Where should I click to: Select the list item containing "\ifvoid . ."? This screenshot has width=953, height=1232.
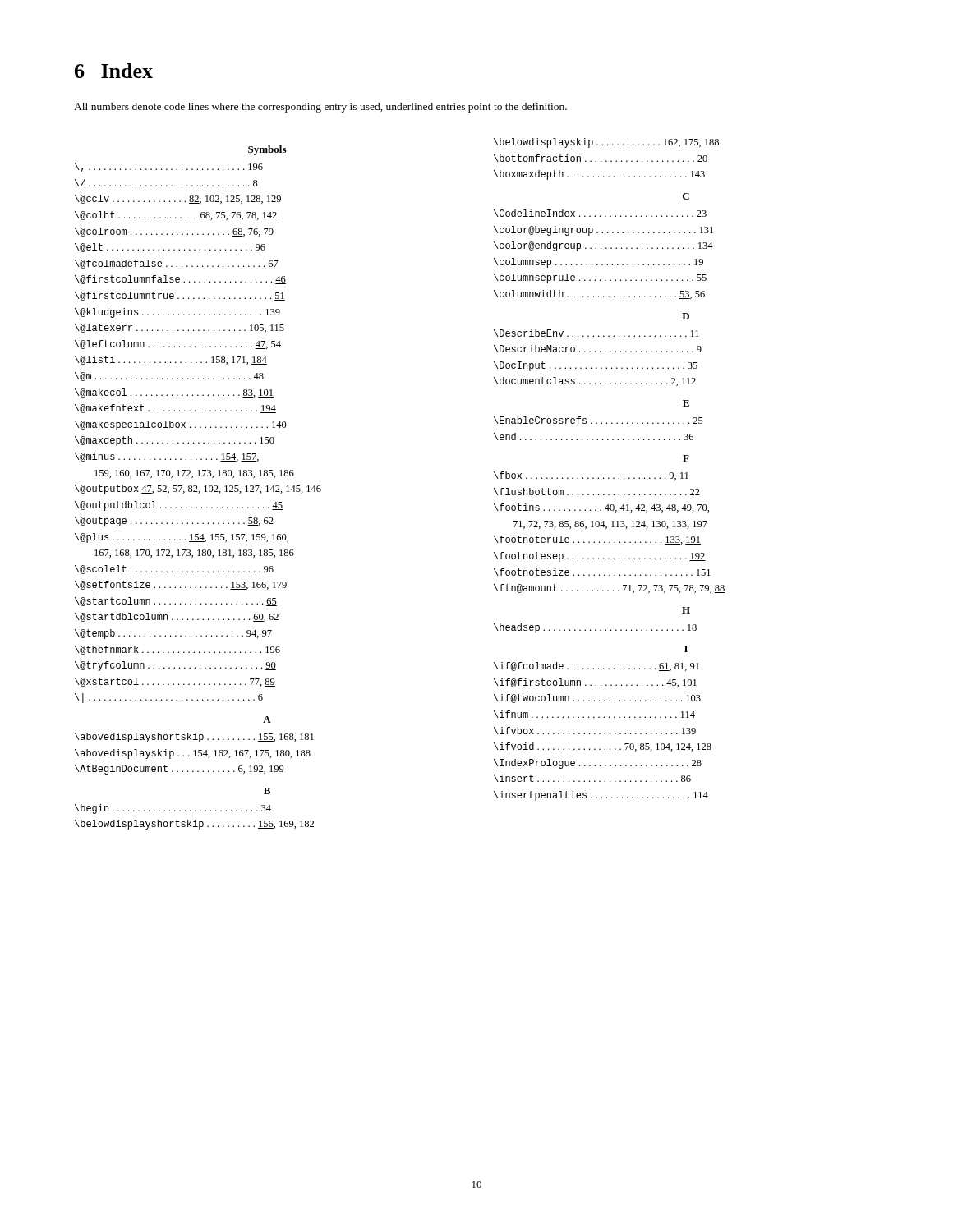coord(602,747)
